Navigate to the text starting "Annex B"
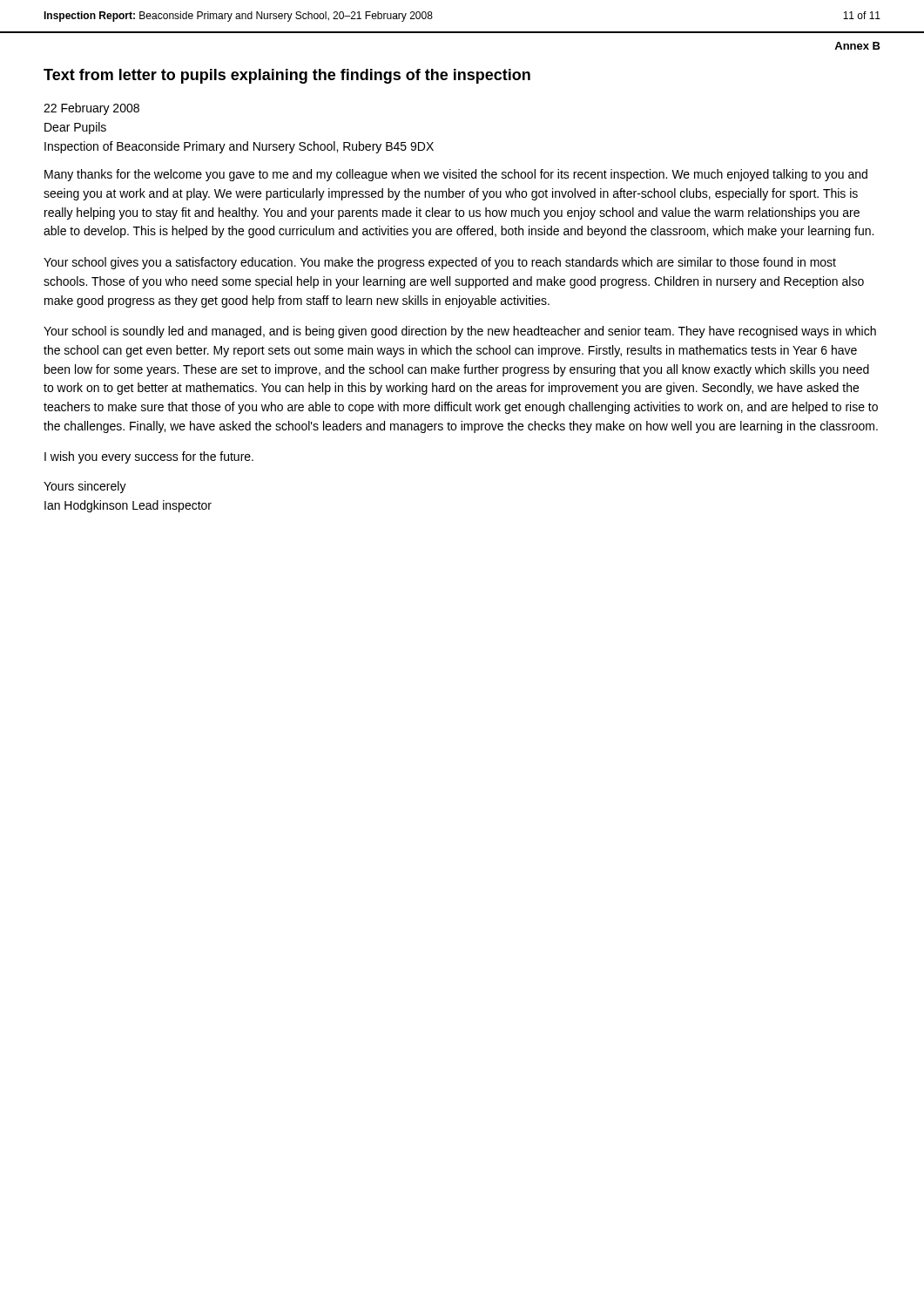This screenshot has height=1307, width=924. pyautogui.click(x=858, y=46)
